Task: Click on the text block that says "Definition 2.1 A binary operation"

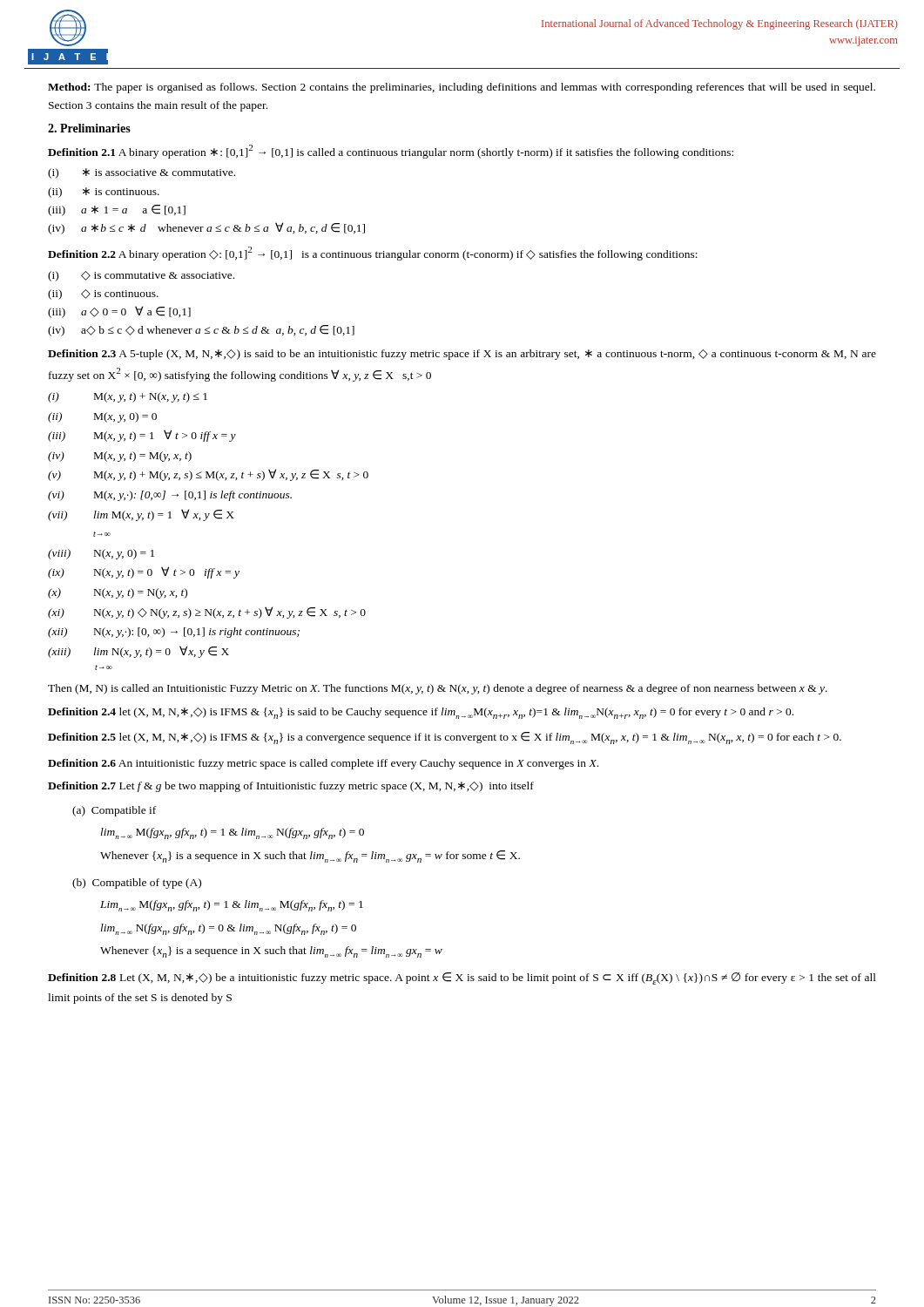Action: pos(391,150)
